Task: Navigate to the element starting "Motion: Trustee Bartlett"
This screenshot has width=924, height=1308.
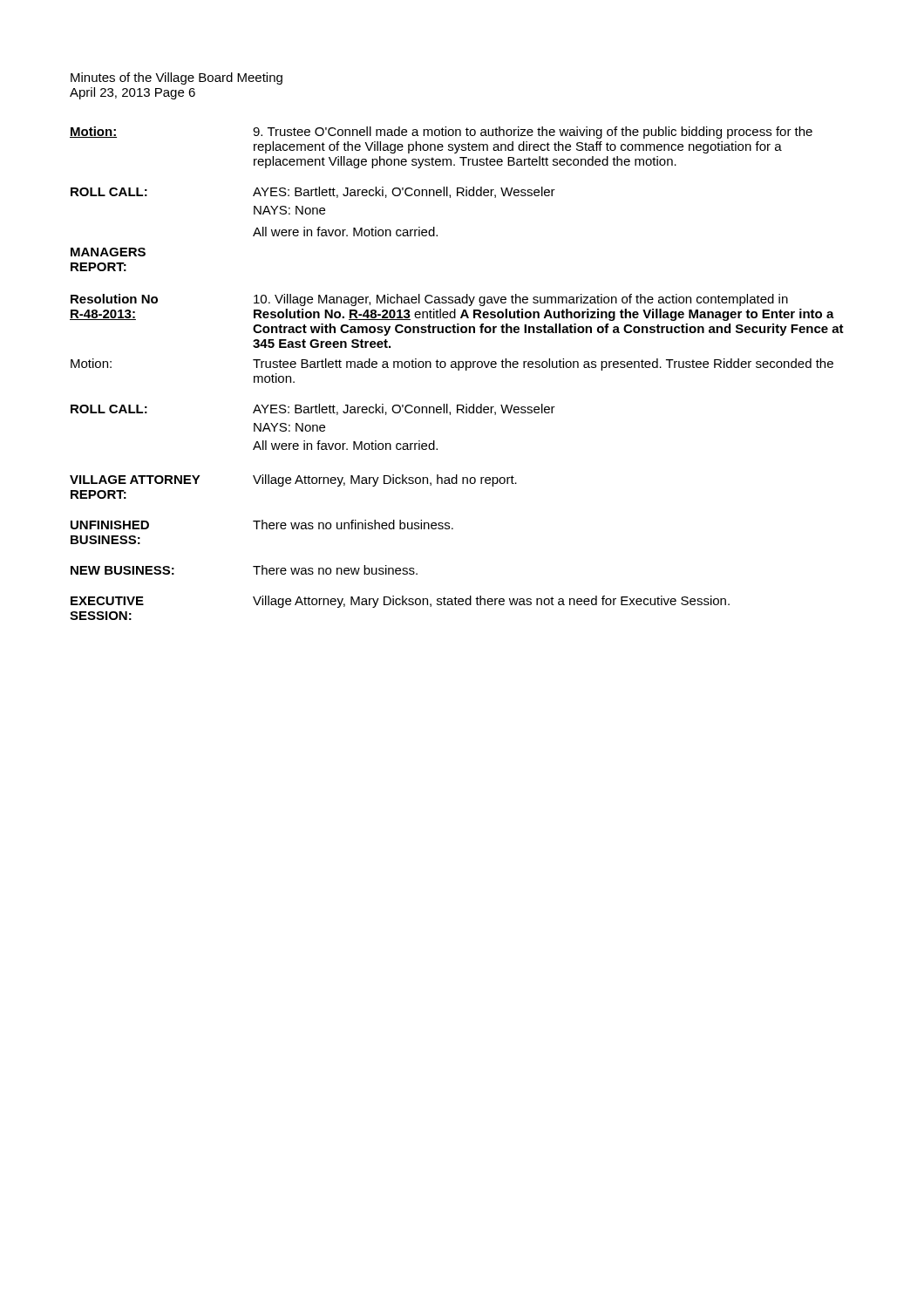Action: point(462,371)
